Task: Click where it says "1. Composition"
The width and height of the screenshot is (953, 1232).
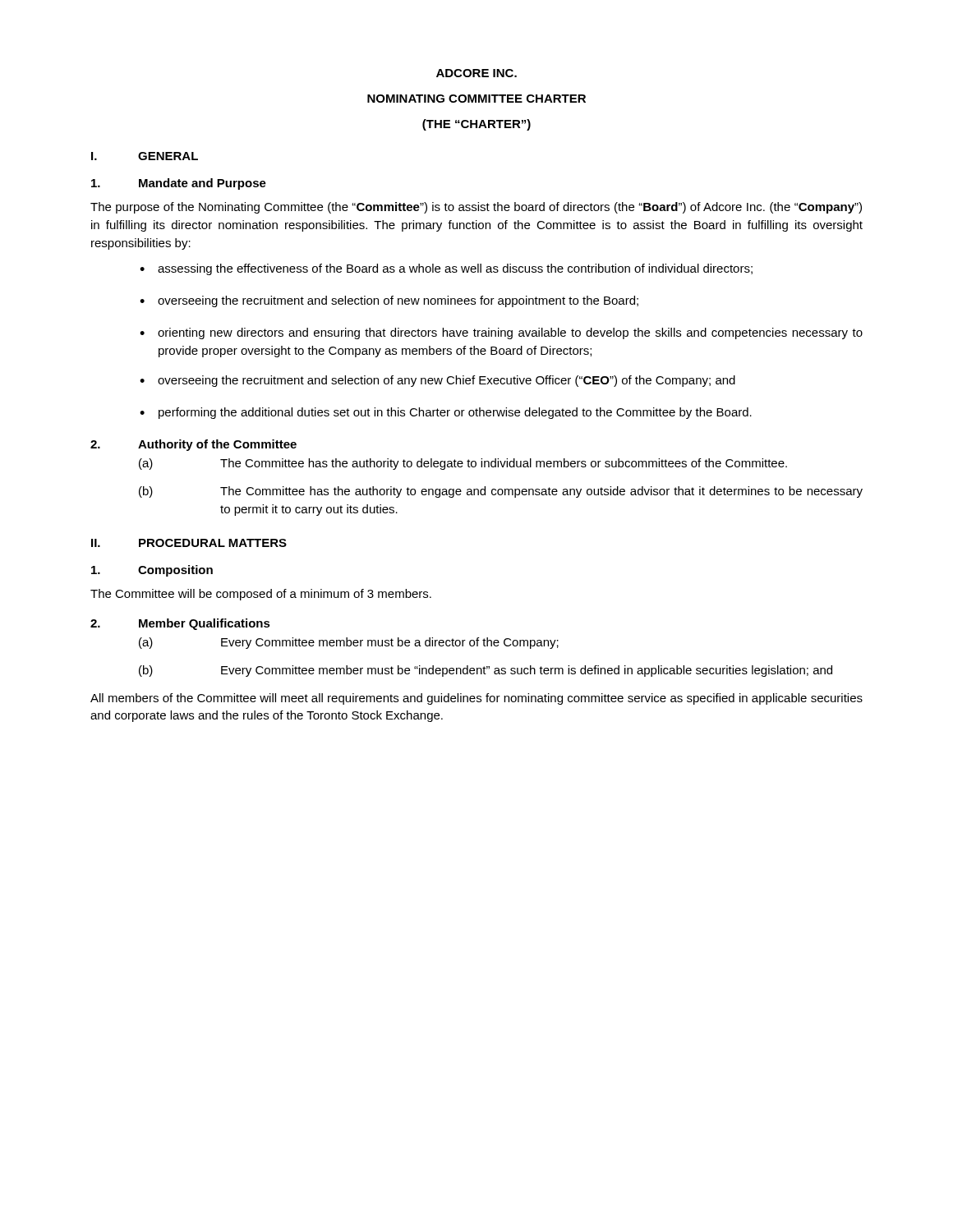Action: click(152, 570)
